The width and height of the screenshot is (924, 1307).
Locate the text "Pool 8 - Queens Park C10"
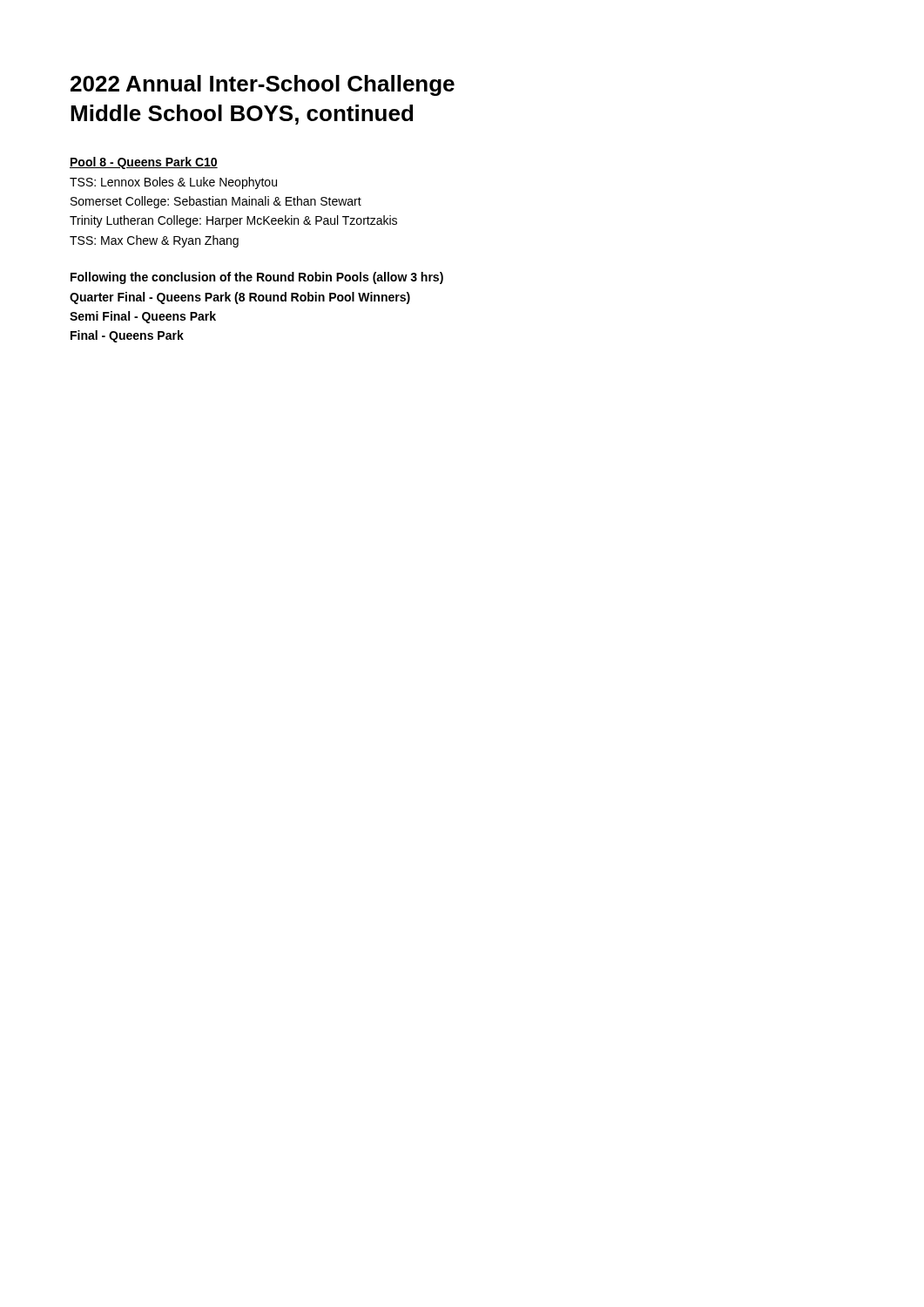(144, 162)
